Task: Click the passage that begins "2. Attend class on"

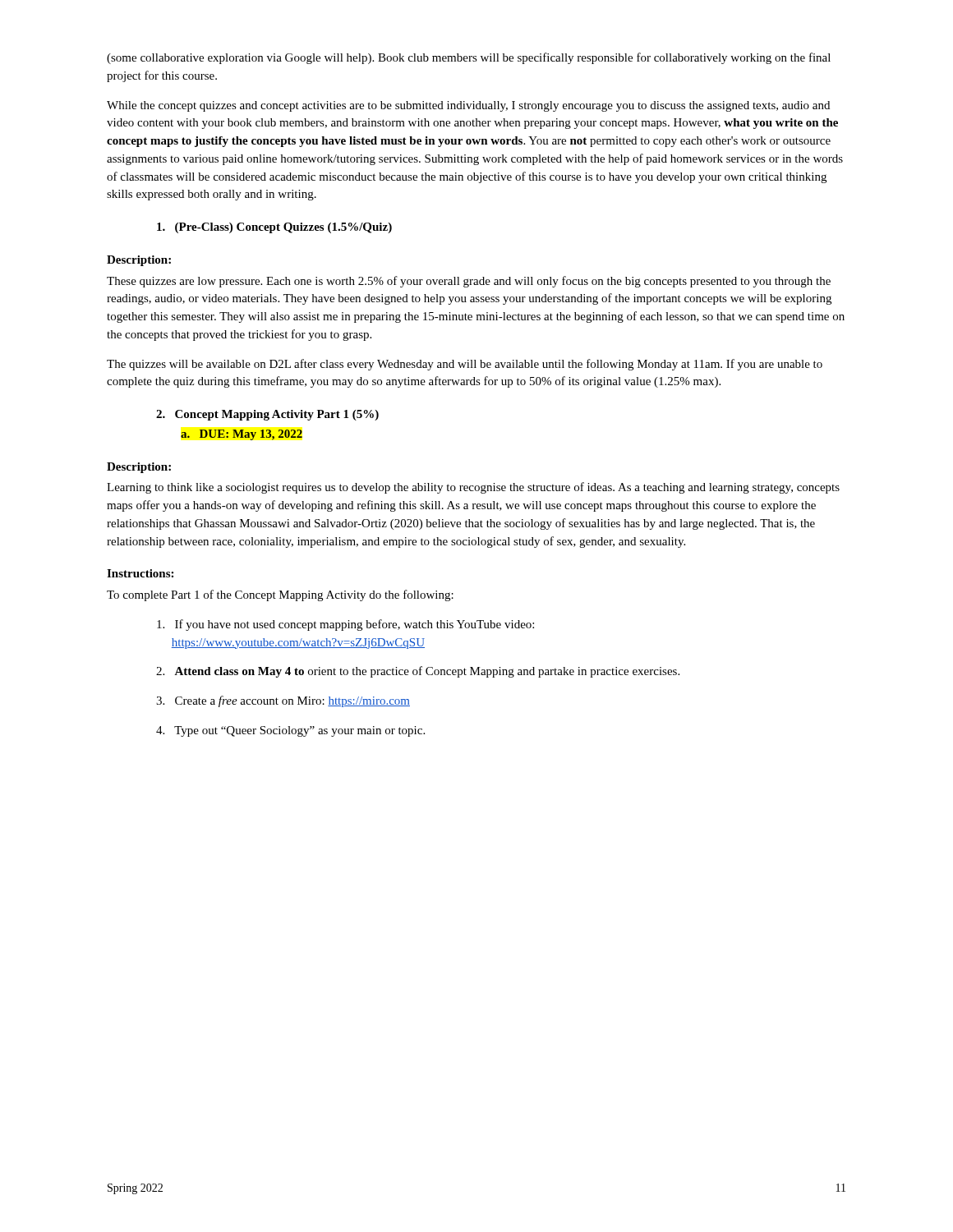Action: tap(501, 672)
